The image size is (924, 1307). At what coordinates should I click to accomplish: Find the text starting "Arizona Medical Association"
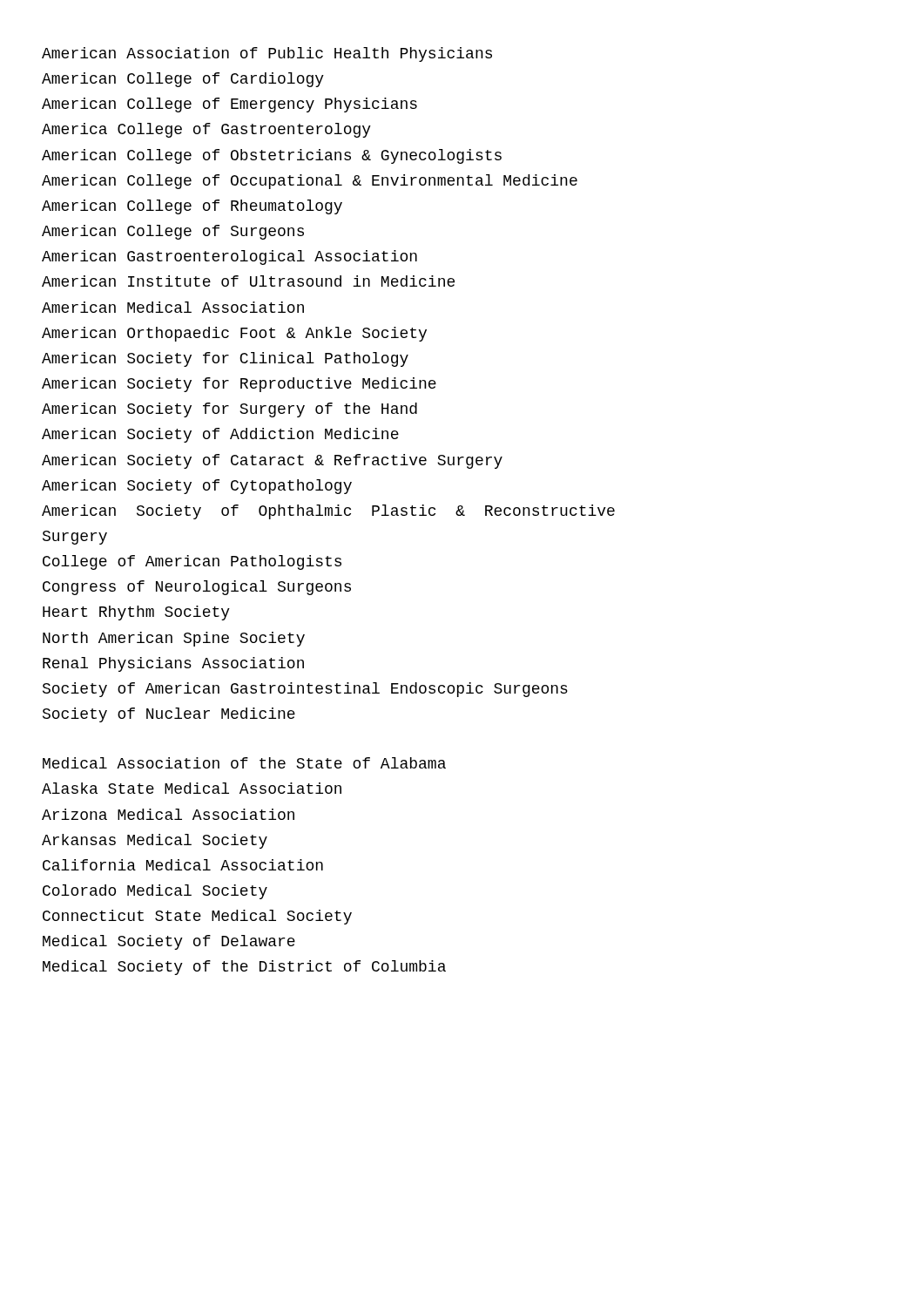[x=169, y=815]
